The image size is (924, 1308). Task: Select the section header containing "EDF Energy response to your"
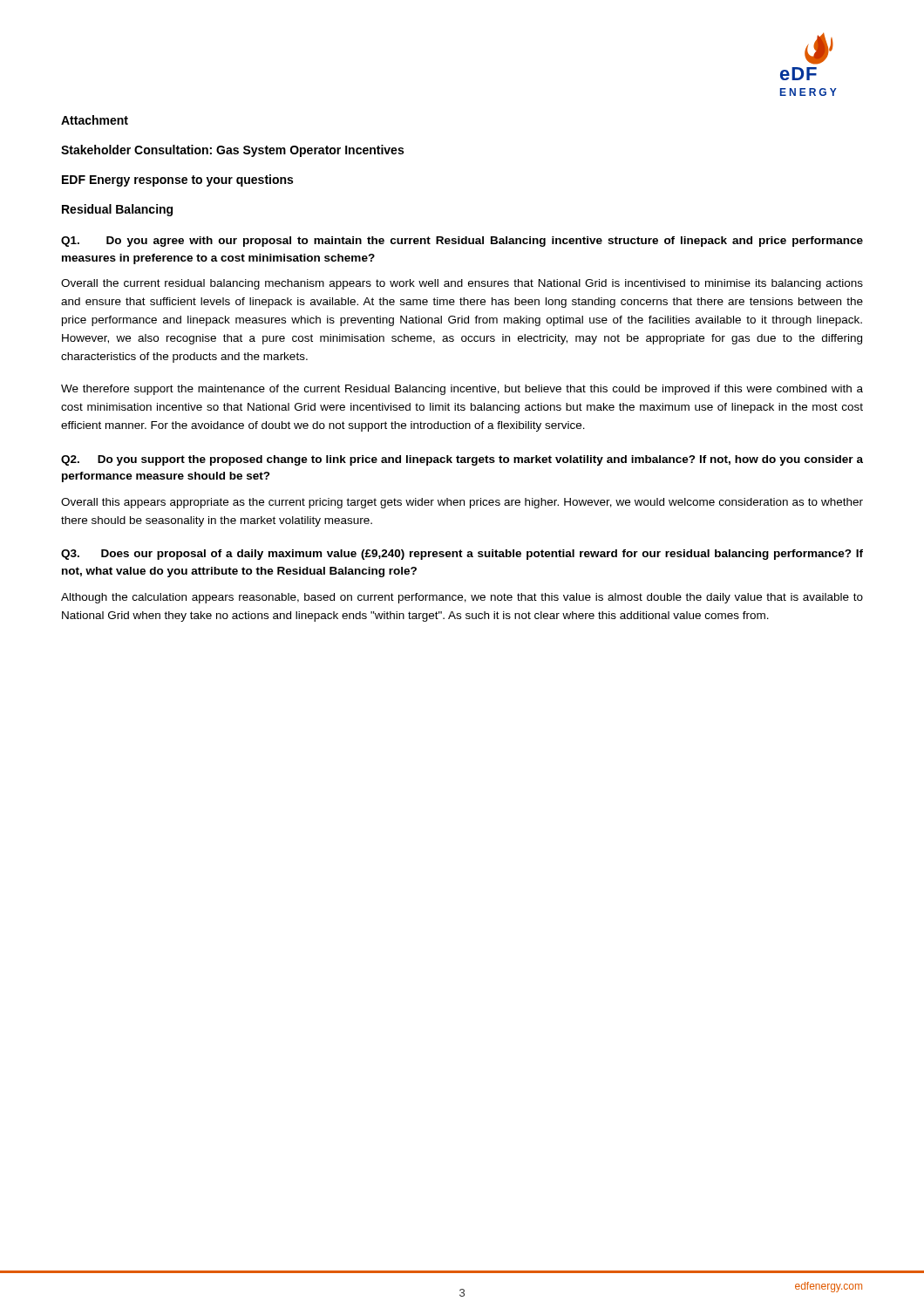point(177,180)
